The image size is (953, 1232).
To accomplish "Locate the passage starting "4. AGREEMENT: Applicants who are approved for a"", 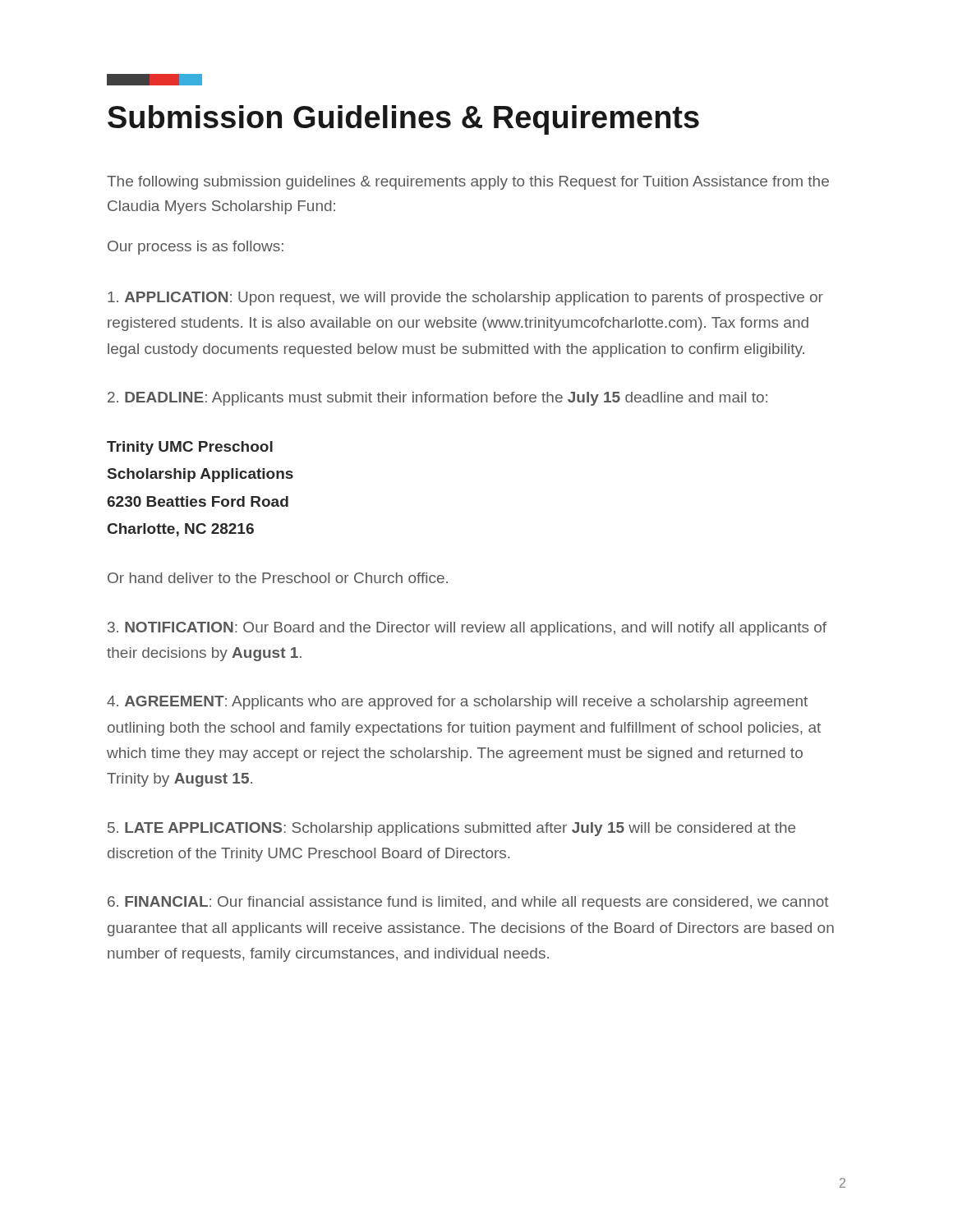I will 476,740.
